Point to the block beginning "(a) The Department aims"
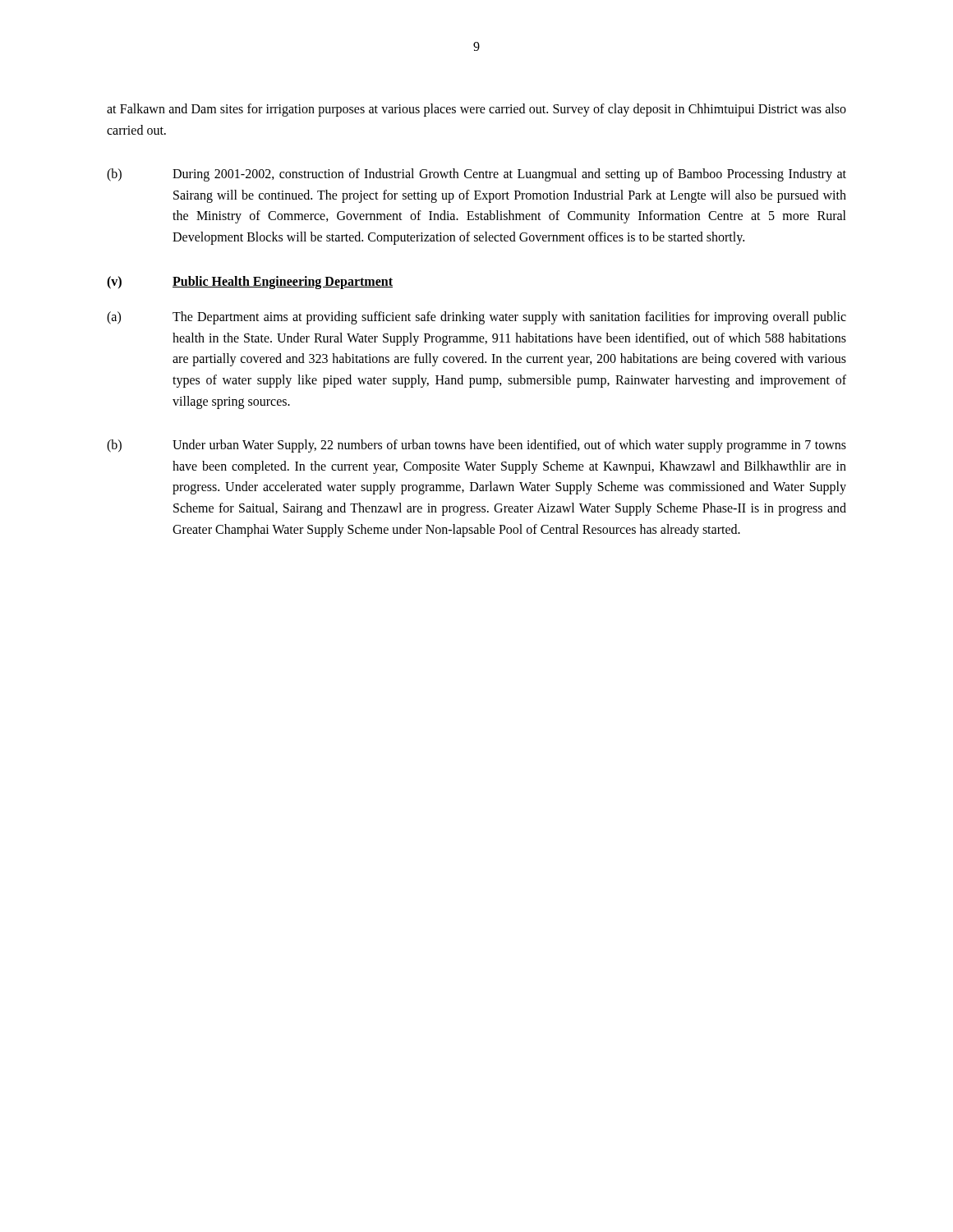Screen dimensions: 1232x953 click(476, 359)
